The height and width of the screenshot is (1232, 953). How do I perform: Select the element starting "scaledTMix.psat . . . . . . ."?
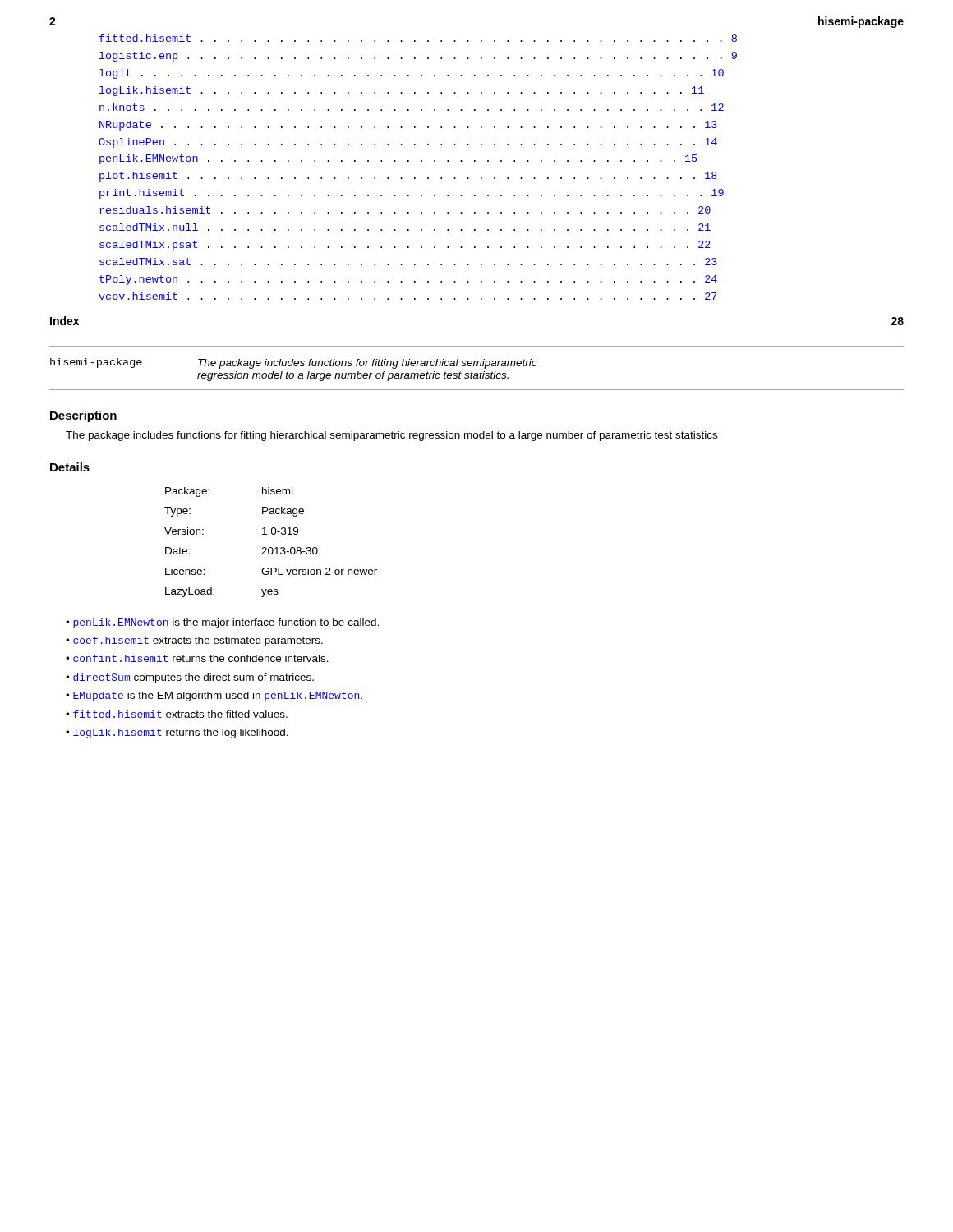coord(405,245)
